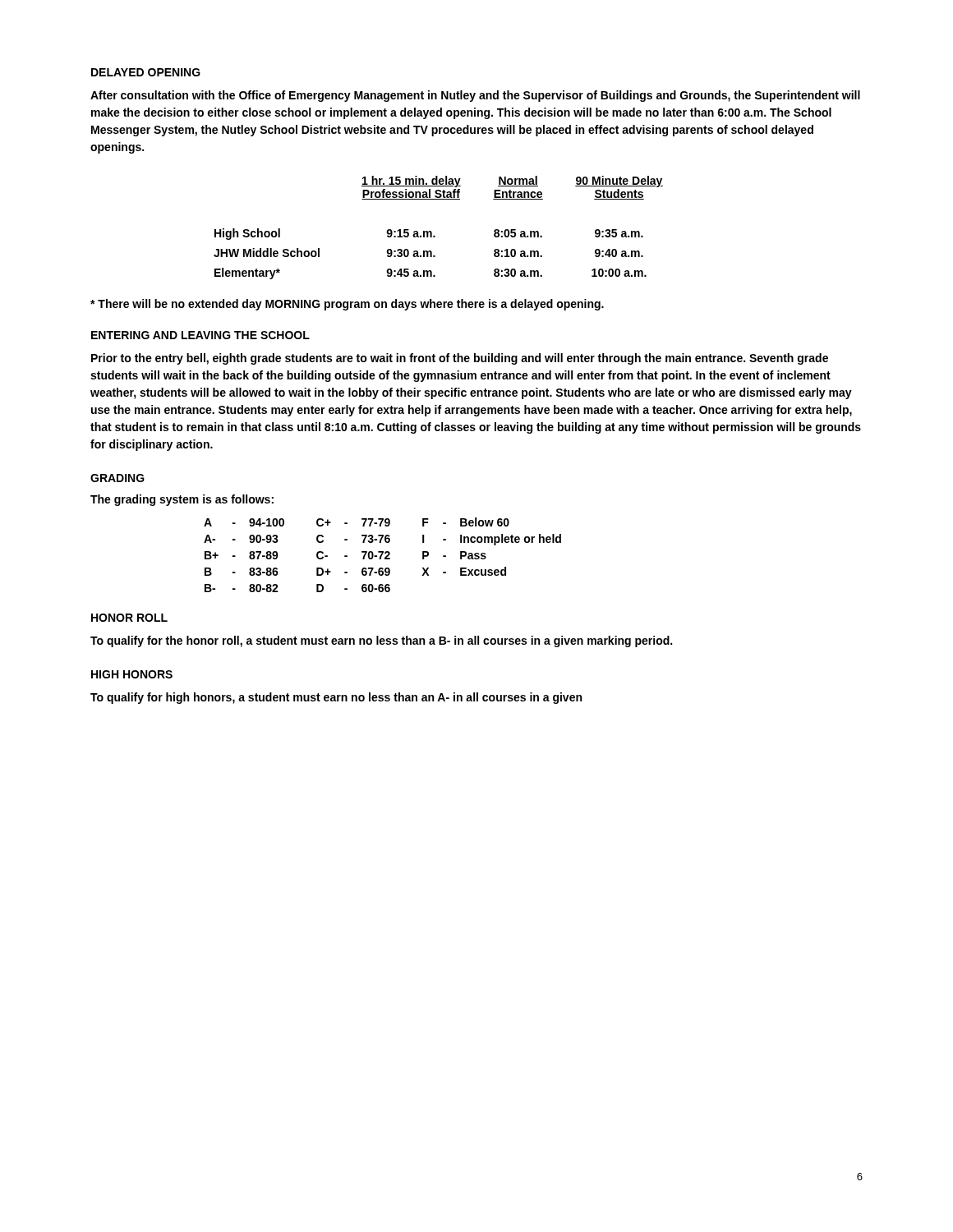
Task: Click on the section header with the text "HIGH HONORS"
Action: [x=132, y=674]
